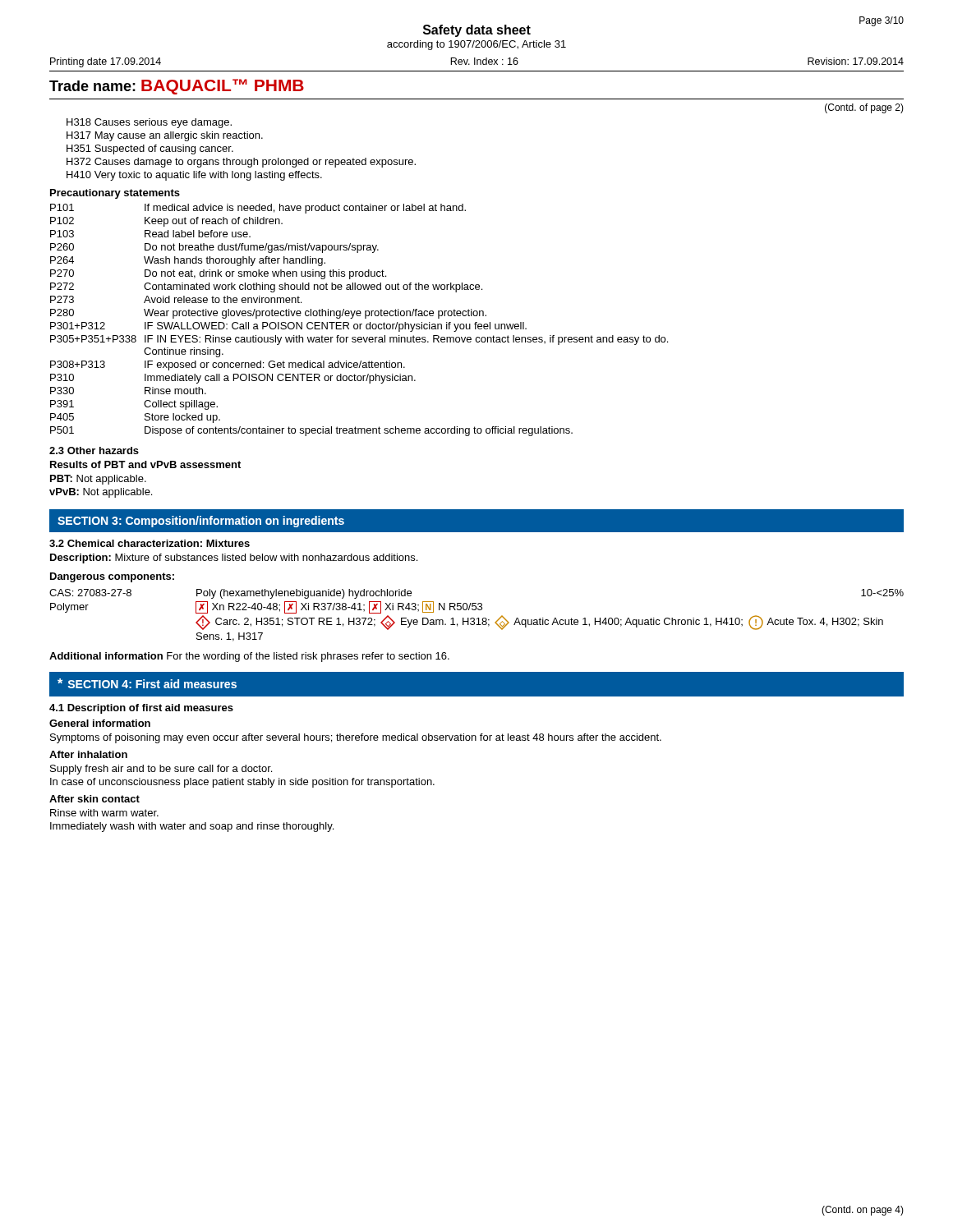
Task: Click on the list item containing "H351 Suspected of causing"
Action: tap(150, 148)
